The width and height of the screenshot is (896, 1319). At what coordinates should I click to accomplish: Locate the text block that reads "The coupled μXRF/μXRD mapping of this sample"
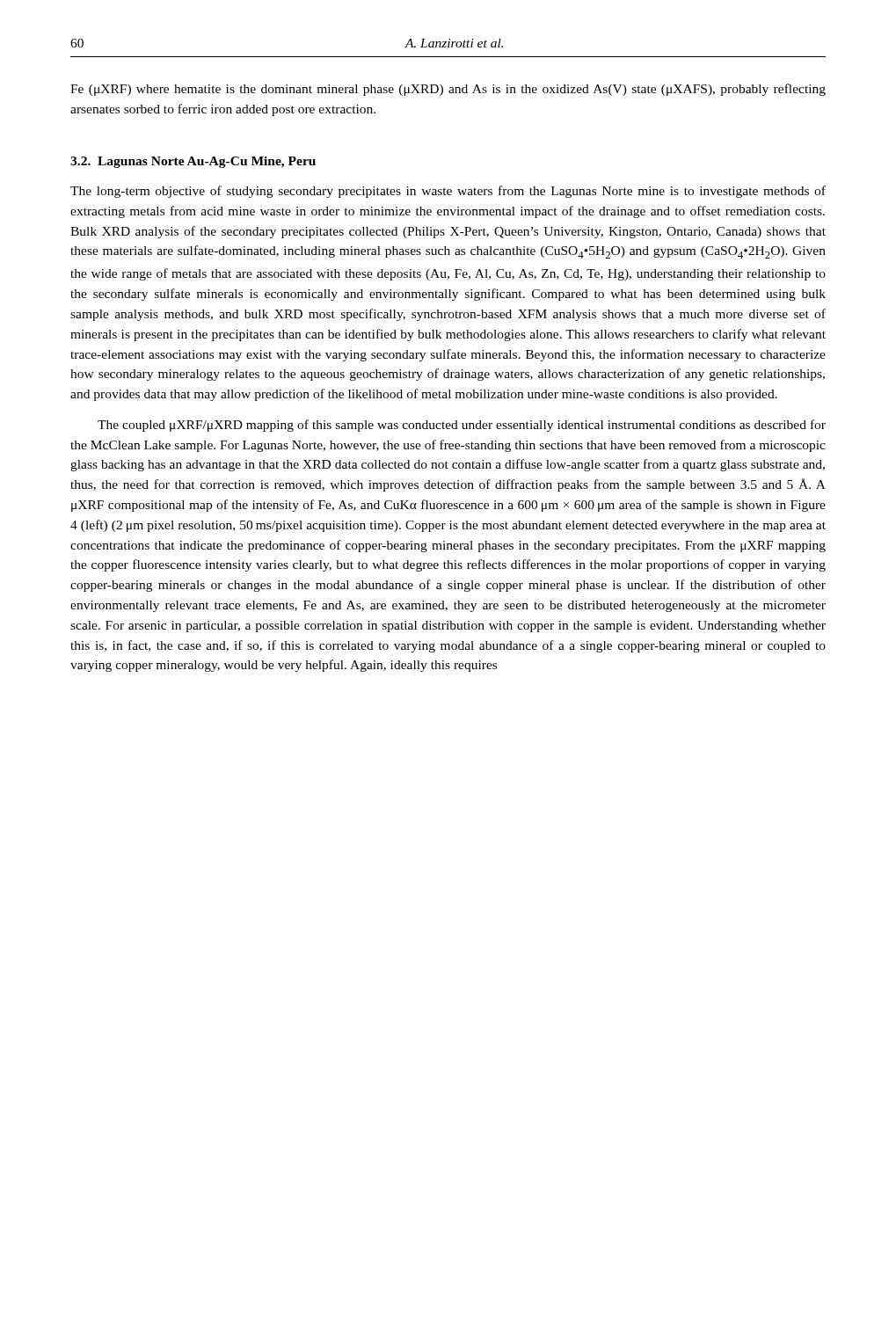tap(448, 544)
